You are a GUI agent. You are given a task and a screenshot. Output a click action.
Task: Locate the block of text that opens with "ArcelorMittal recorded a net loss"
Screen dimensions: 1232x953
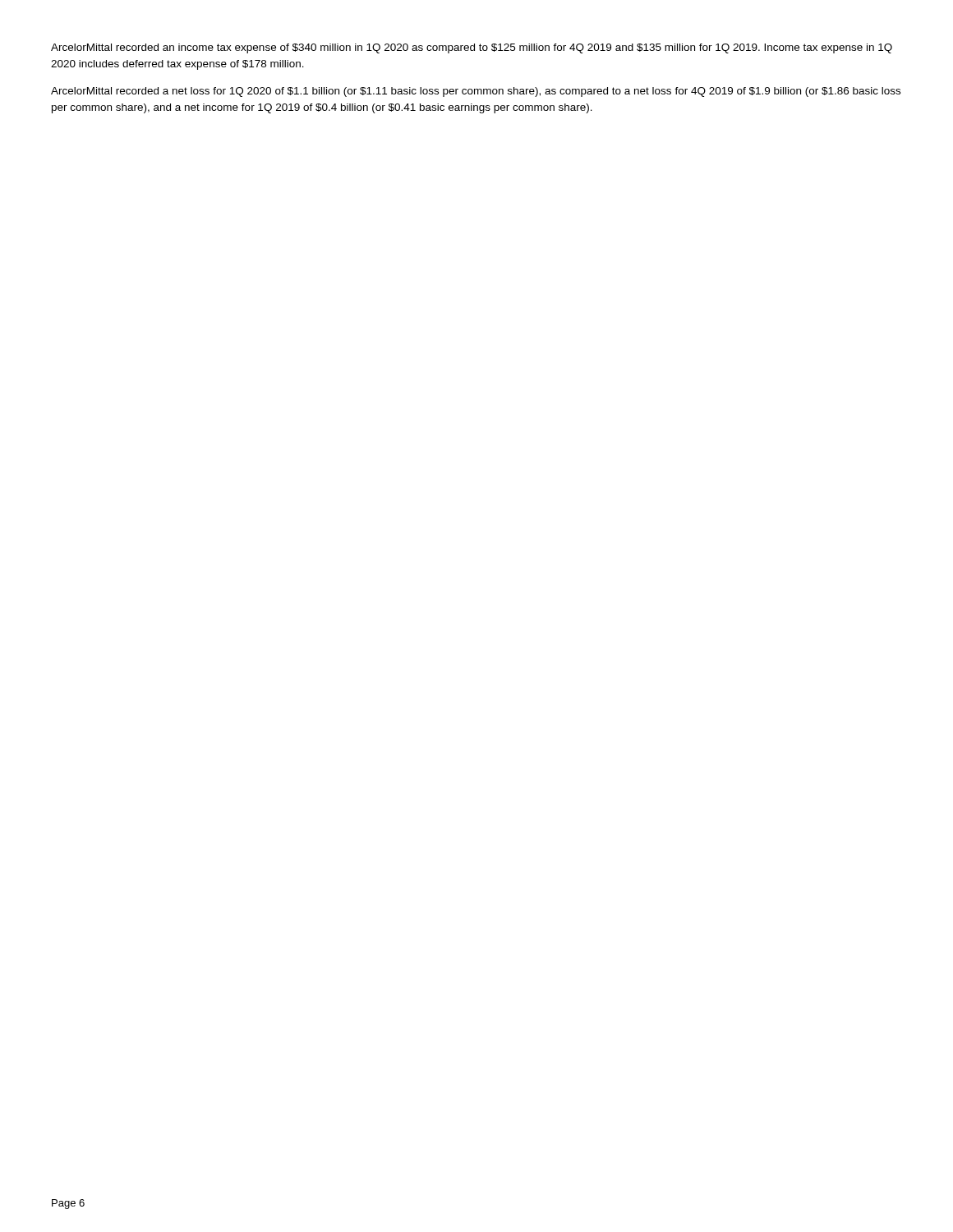click(x=476, y=99)
